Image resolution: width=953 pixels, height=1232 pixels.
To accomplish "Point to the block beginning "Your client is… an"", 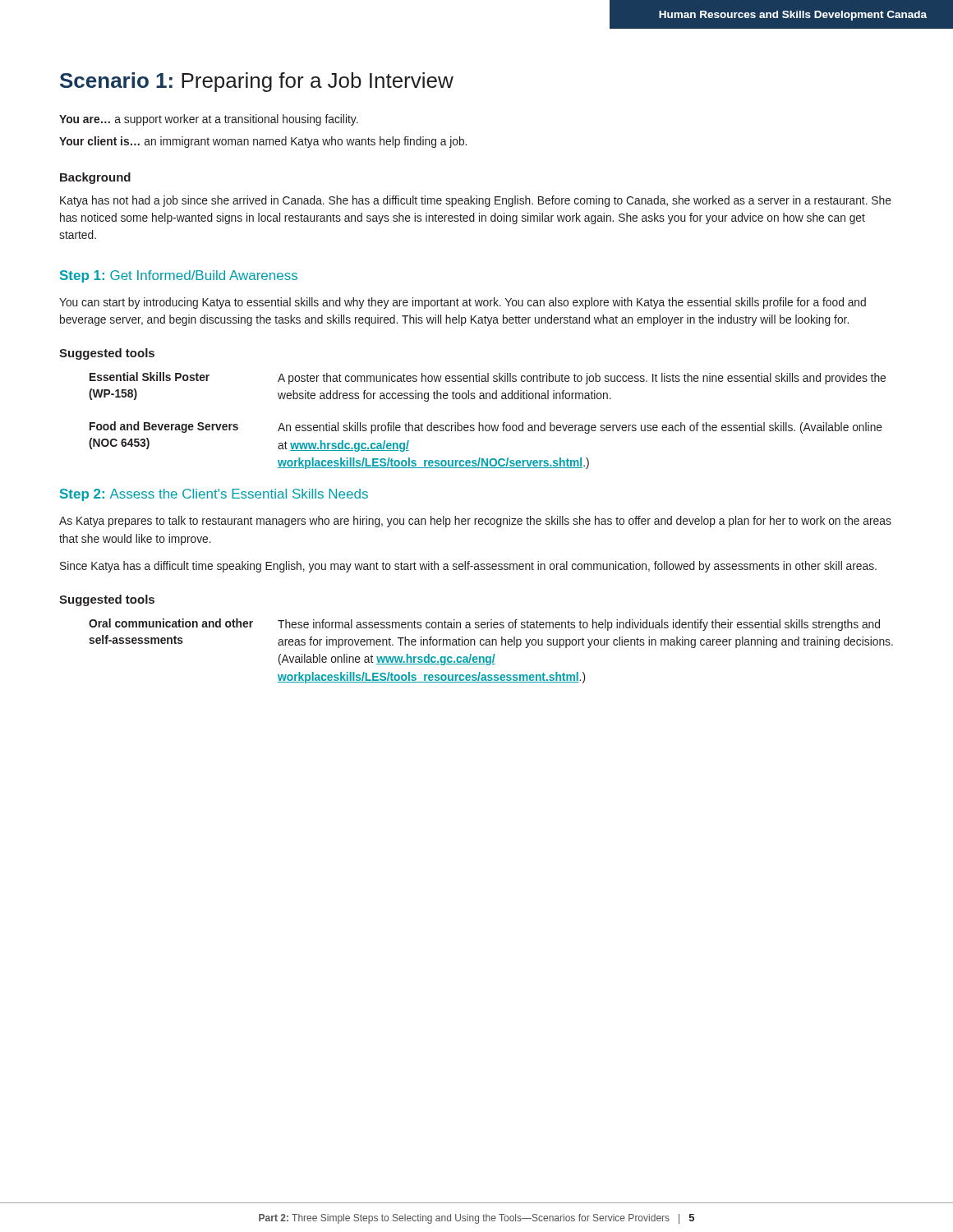I will click(264, 142).
